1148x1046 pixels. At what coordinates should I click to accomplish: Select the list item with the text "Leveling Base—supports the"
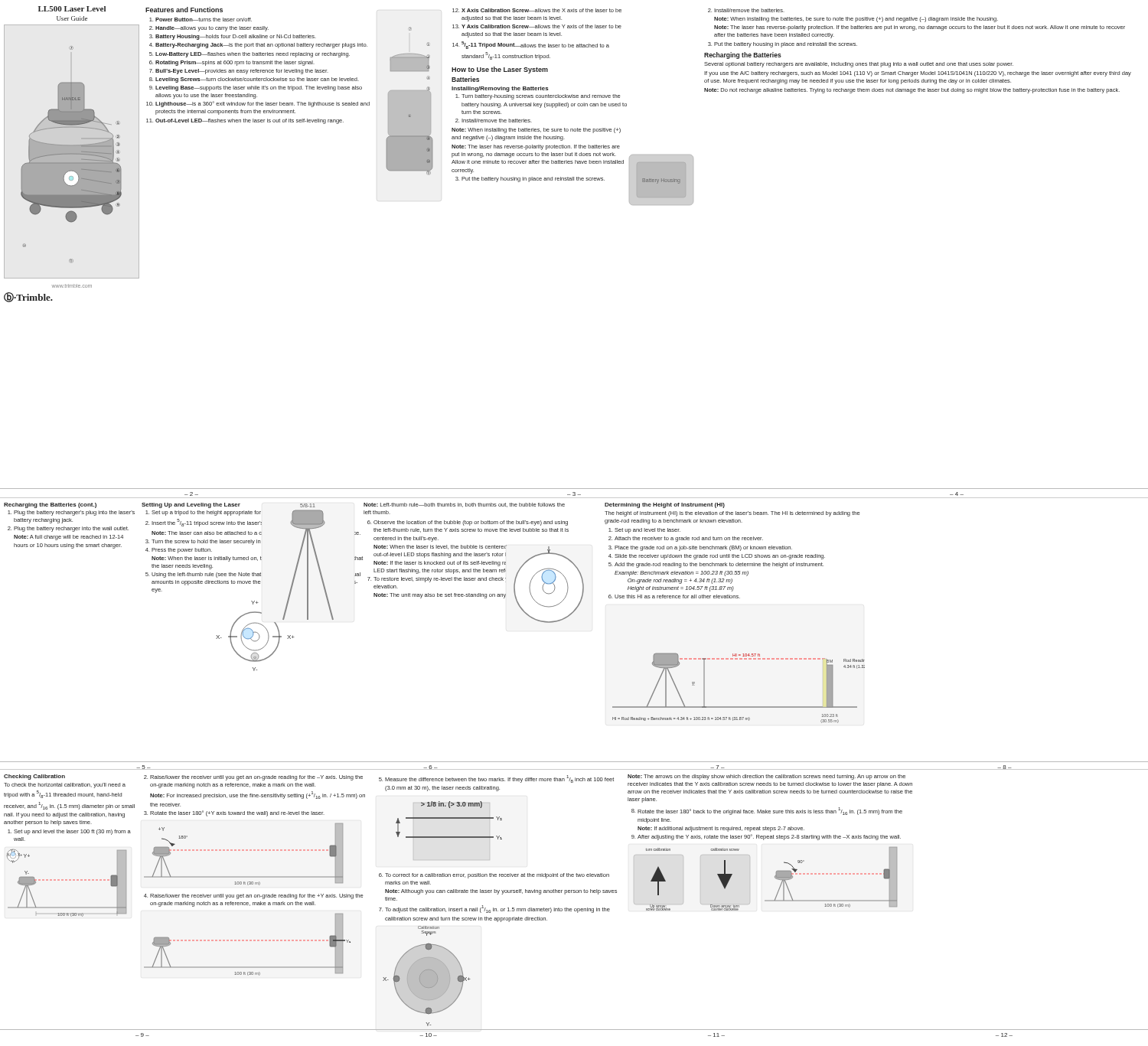click(259, 92)
